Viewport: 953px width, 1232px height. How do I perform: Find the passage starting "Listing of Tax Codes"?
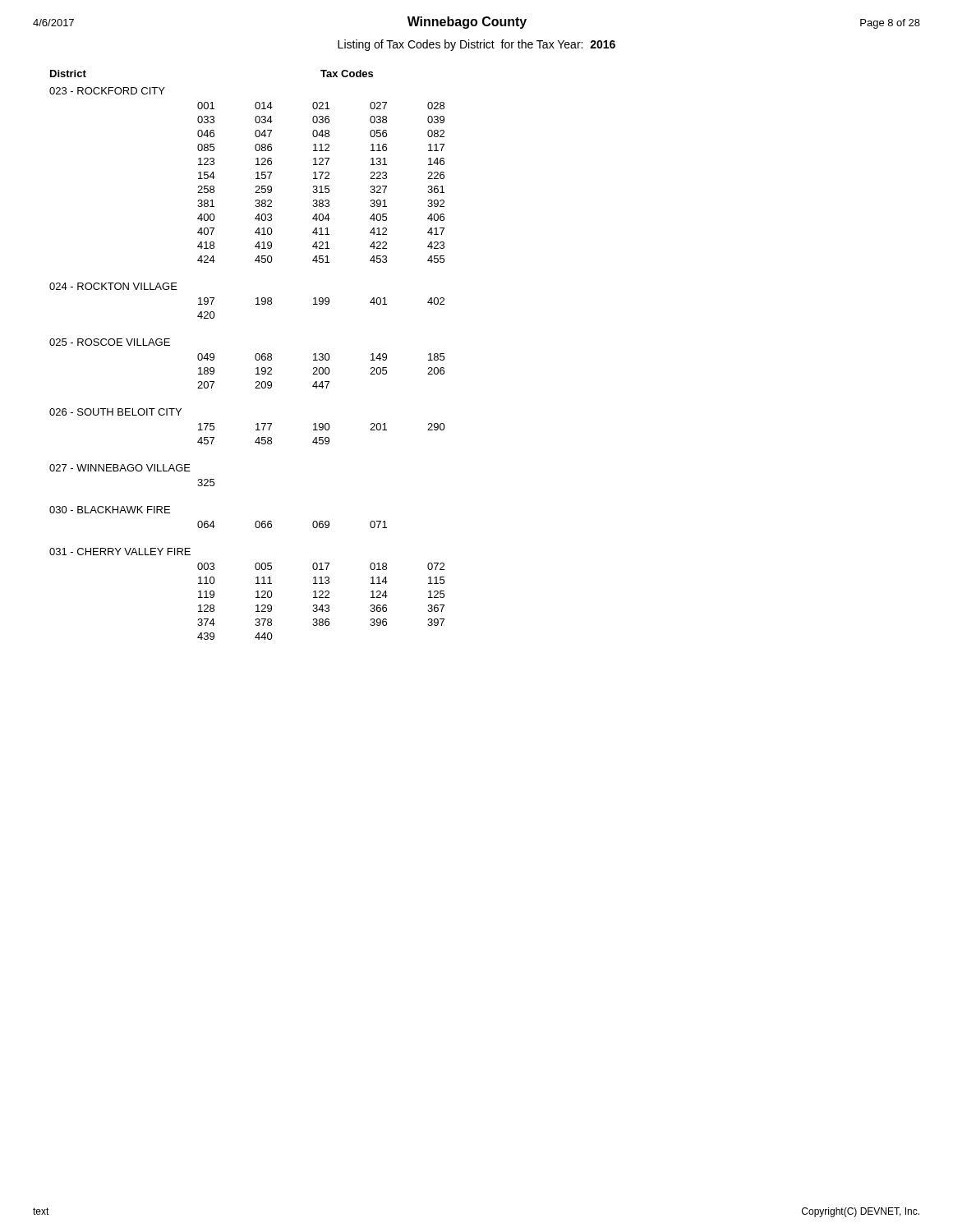476,44
